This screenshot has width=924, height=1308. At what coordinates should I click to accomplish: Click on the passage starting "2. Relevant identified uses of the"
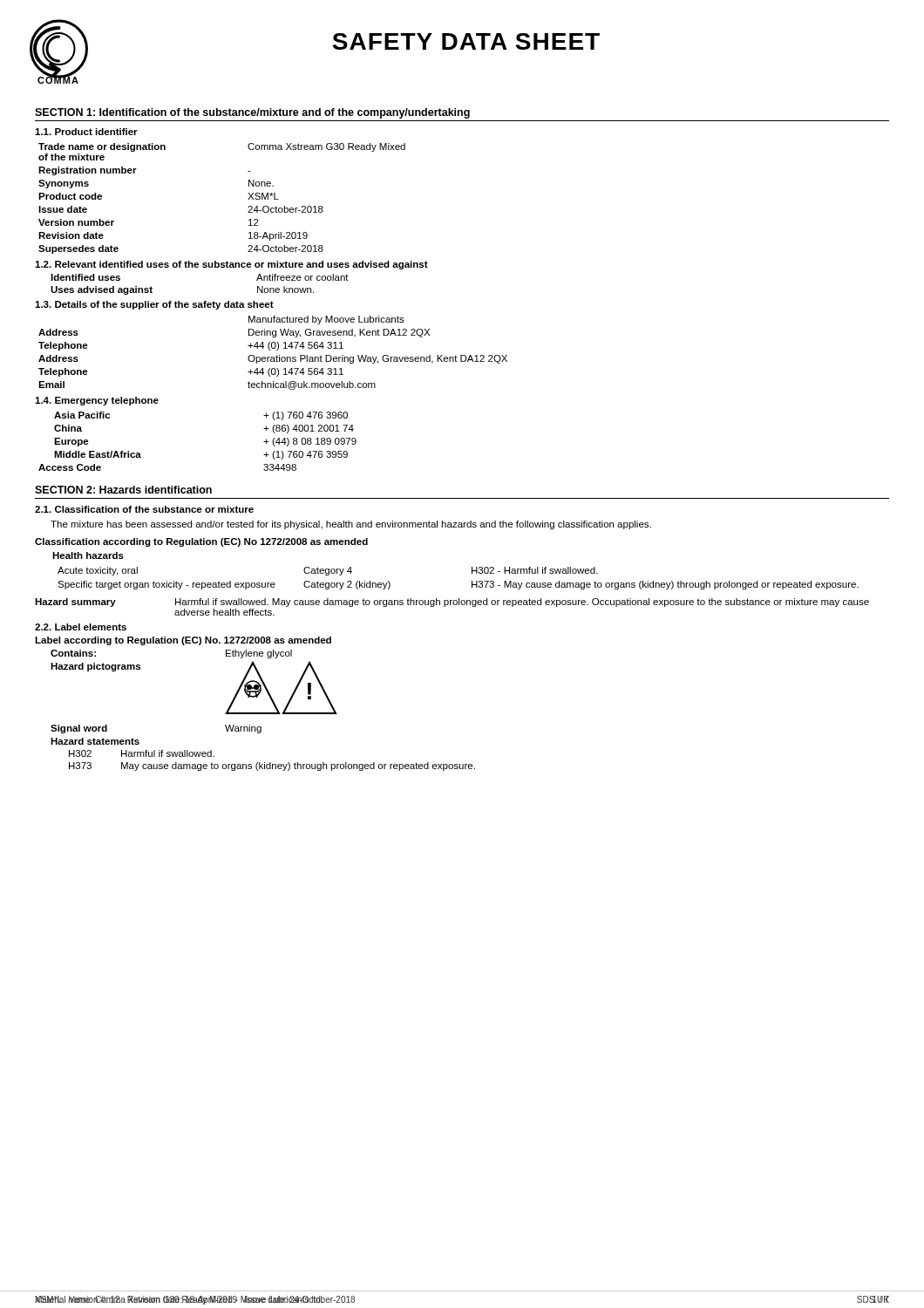point(231,264)
